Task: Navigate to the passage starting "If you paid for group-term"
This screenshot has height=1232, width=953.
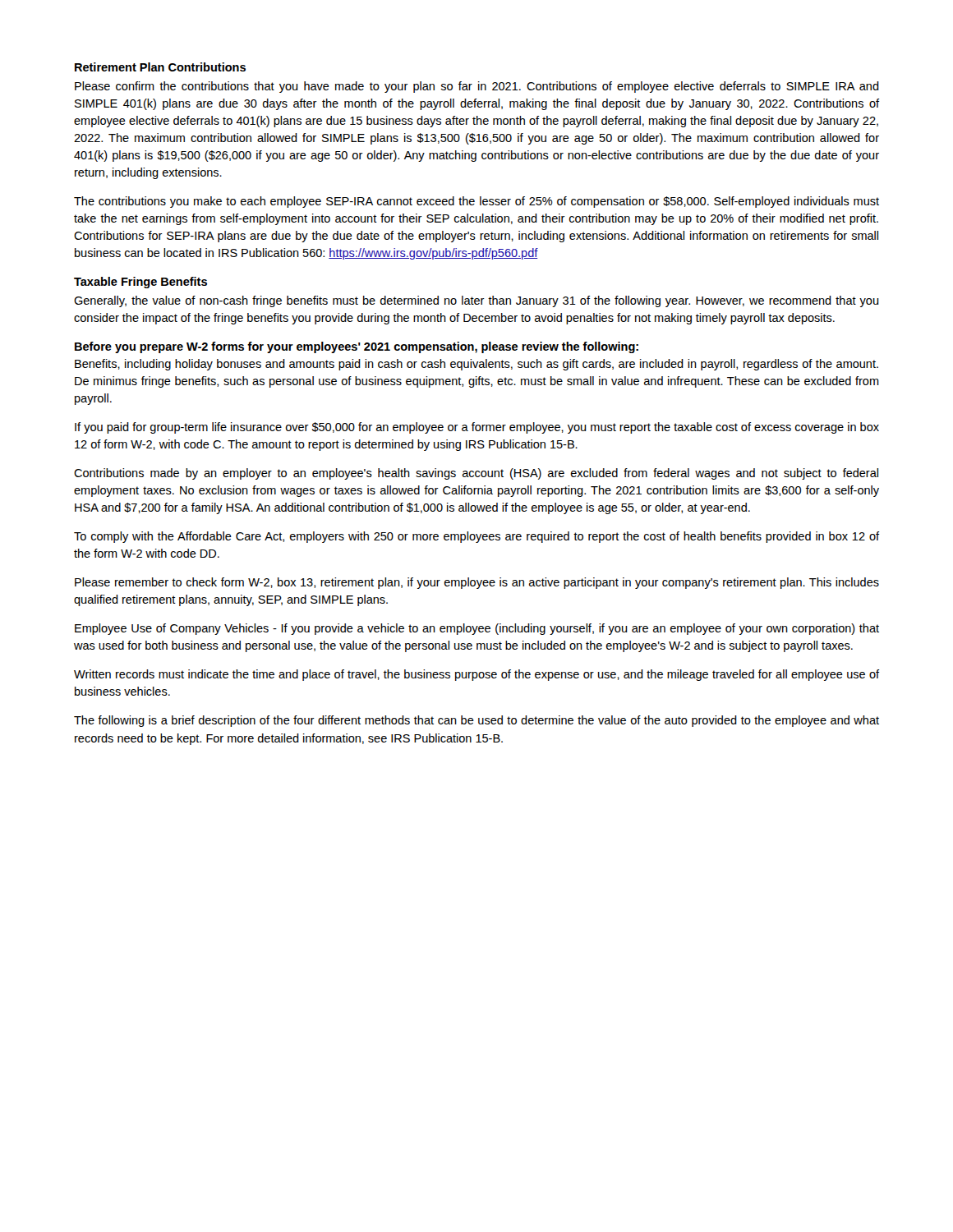Action: [x=476, y=436]
